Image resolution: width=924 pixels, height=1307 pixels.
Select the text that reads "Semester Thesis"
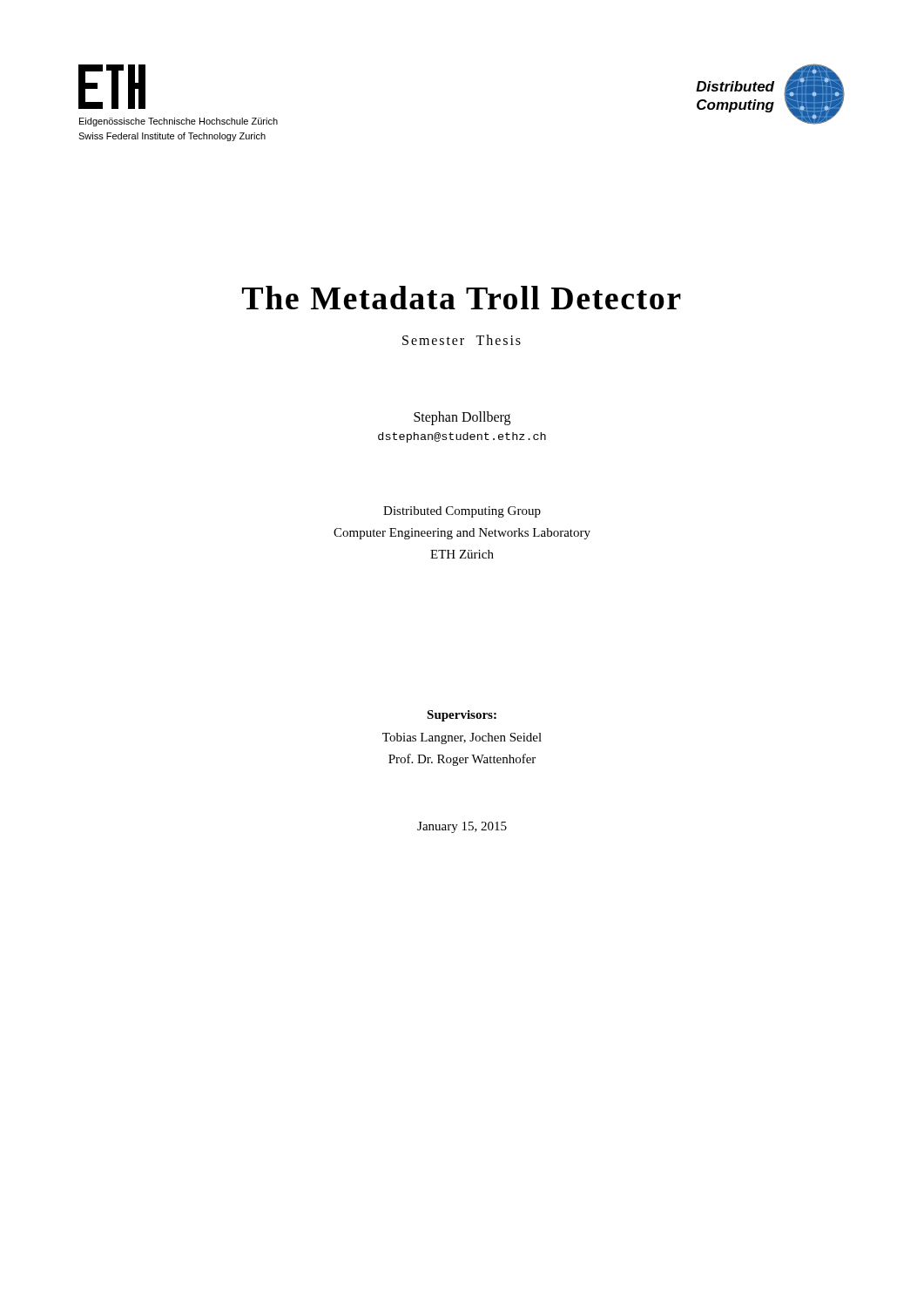462,340
